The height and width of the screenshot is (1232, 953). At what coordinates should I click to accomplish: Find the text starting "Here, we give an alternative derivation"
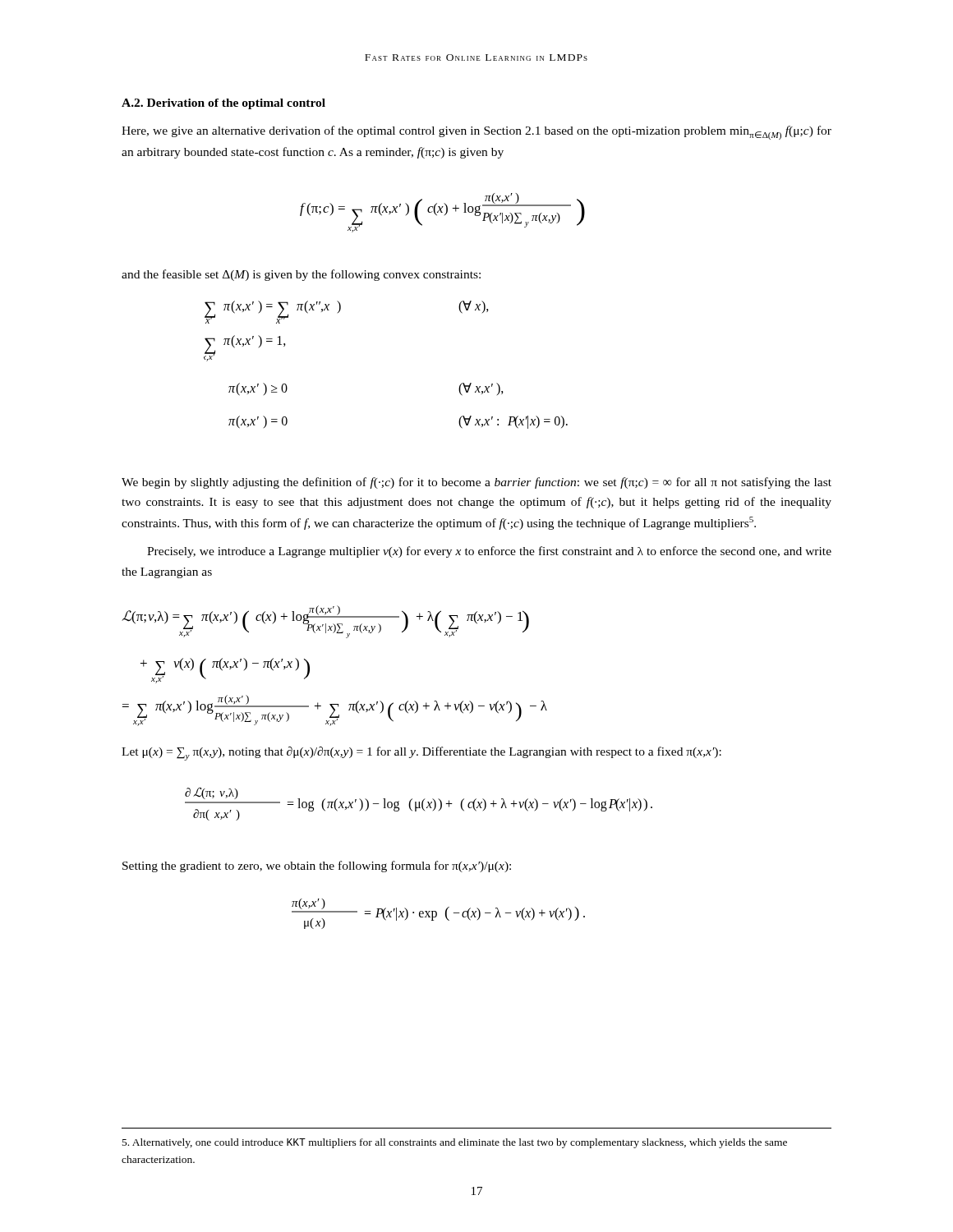pos(476,141)
